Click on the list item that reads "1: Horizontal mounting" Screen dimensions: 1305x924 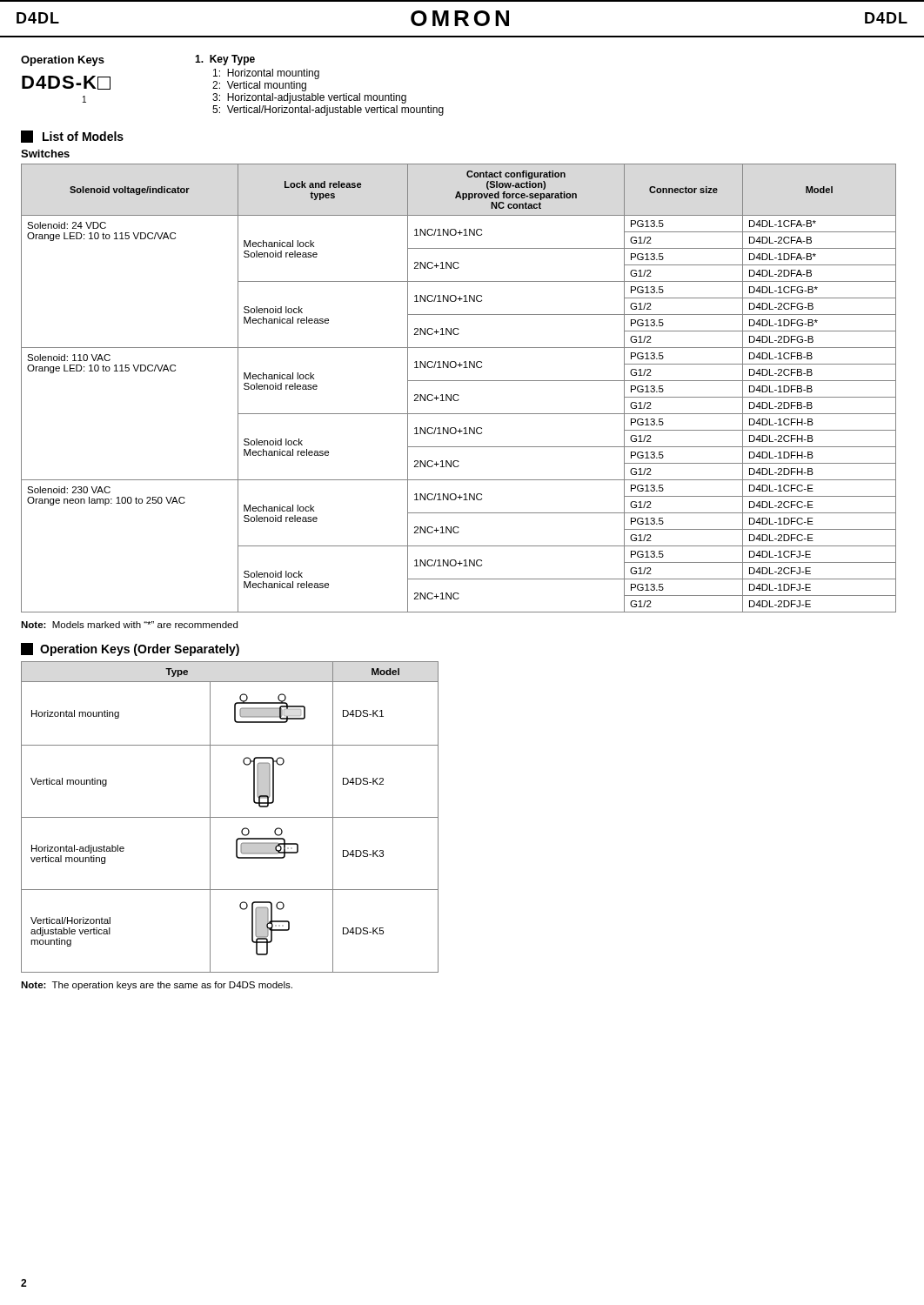[x=266, y=73]
